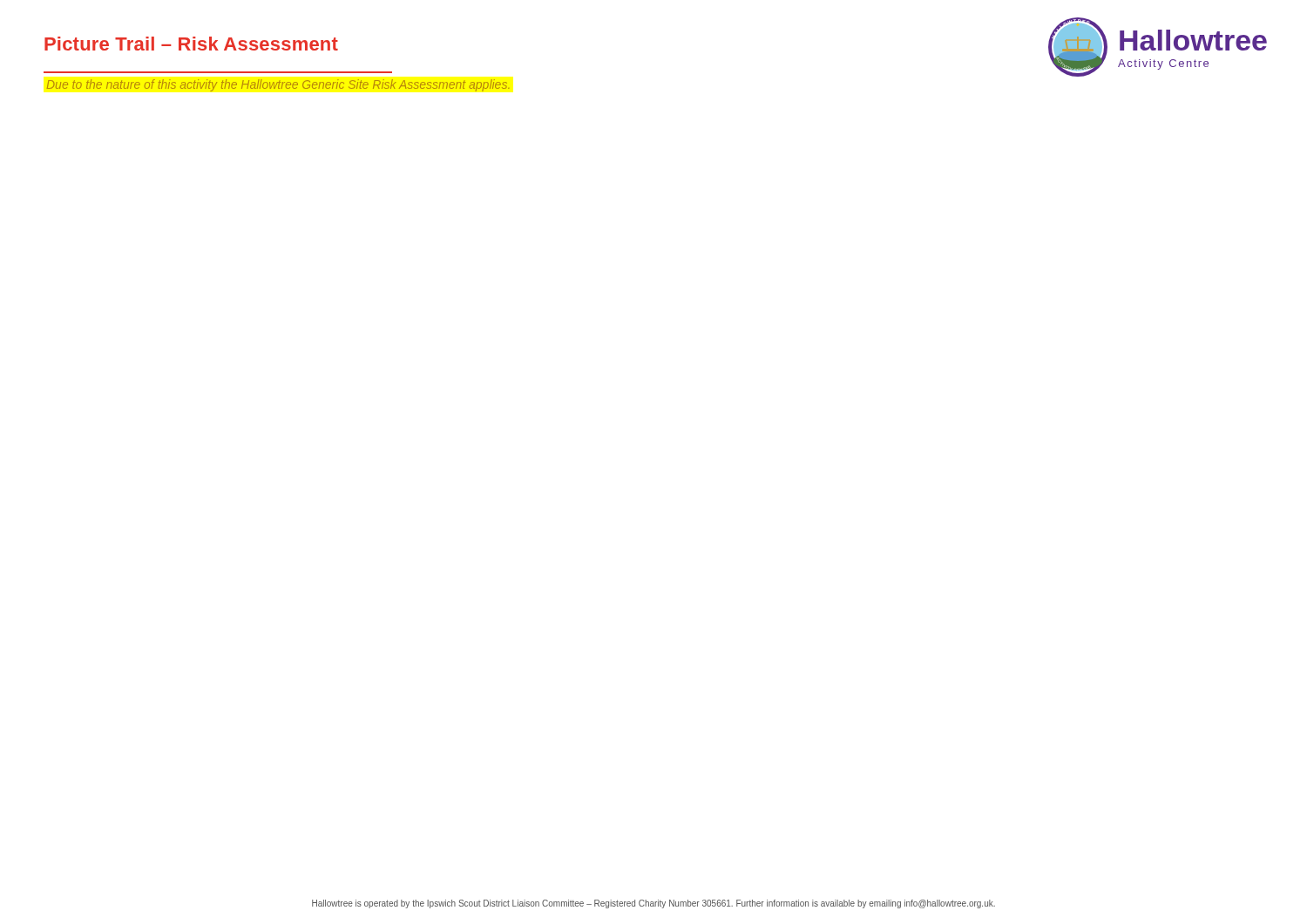Image resolution: width=1307 pixels, height=924 pixels.
Task: Navigate to the element starting "Due to the nature of this activity the"
Action: point(279,84)
